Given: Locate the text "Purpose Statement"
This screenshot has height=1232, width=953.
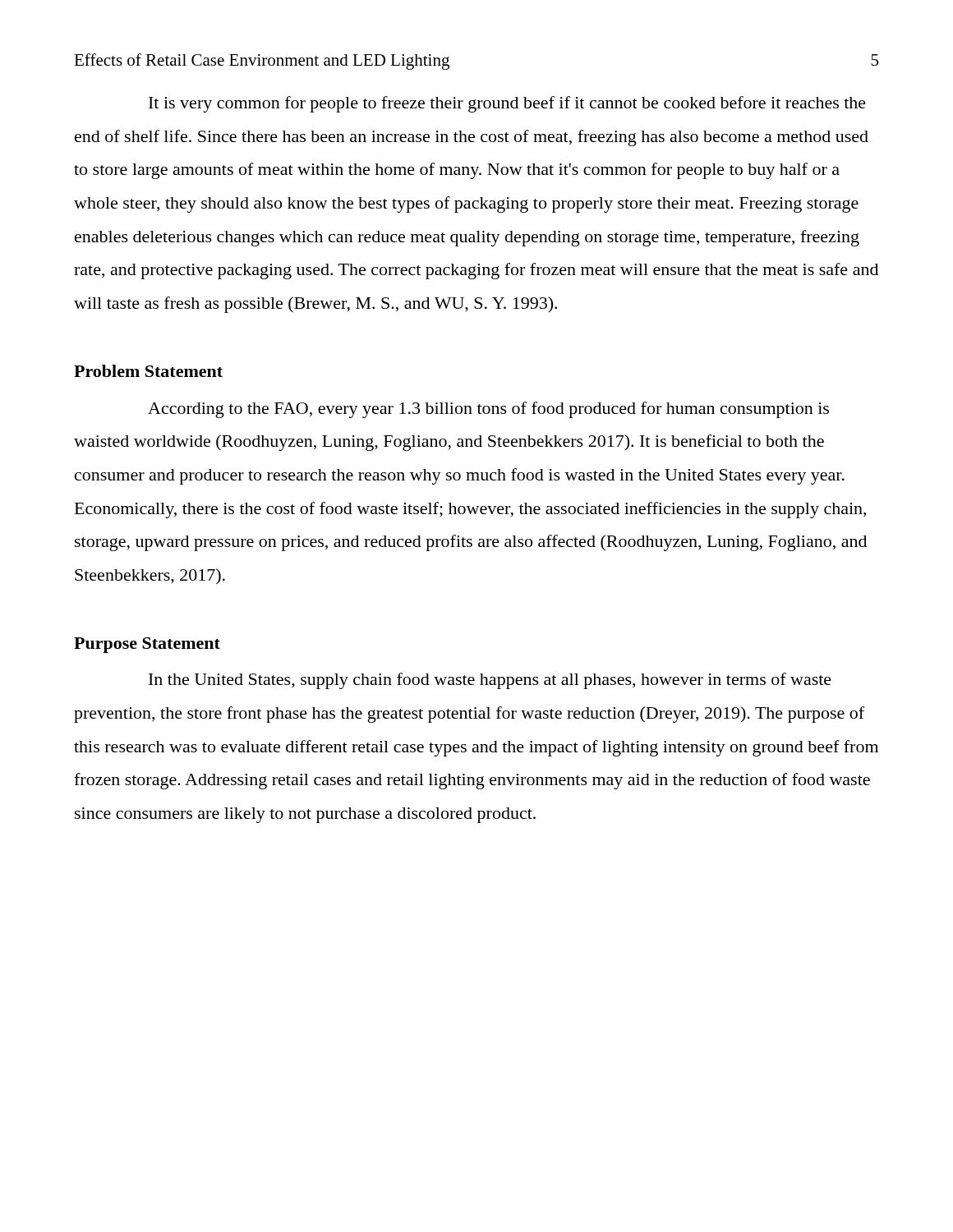Looking at the screenshot, I should click(x=147, y=642).
